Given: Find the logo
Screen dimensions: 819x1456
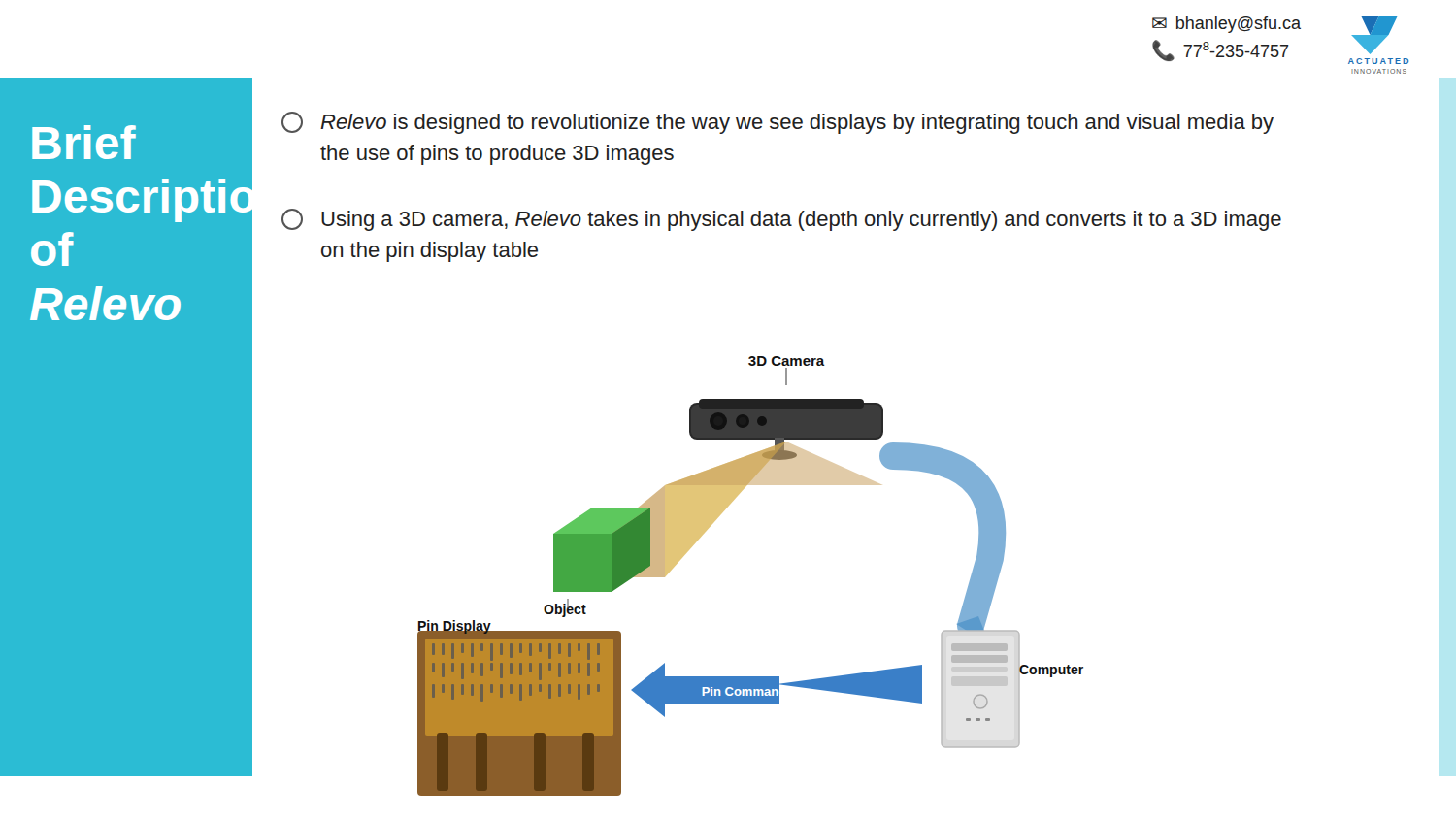Looking at the screenshot, I should tap(1380, 44).
